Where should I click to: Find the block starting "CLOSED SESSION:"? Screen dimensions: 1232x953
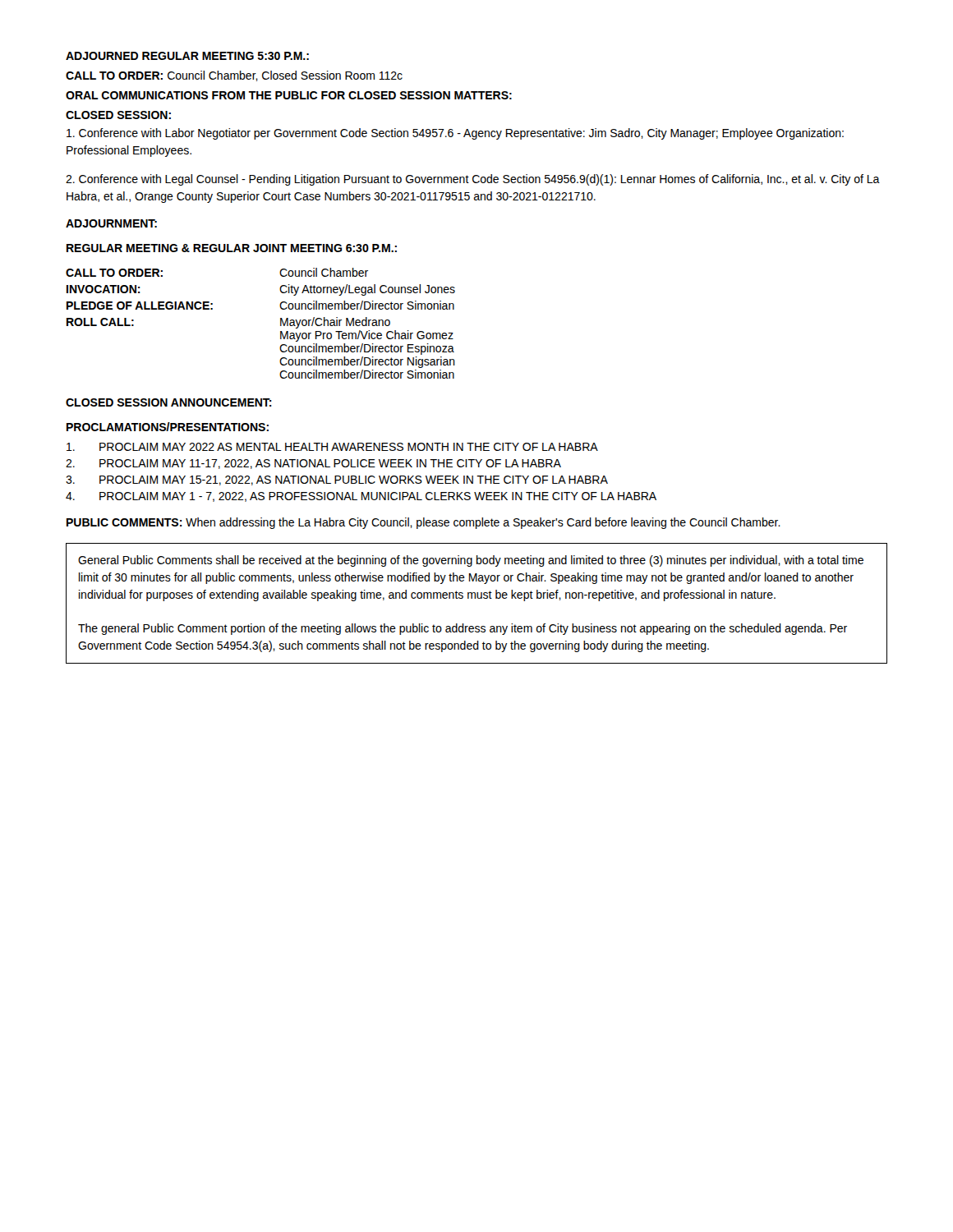[x=119, y=115]
